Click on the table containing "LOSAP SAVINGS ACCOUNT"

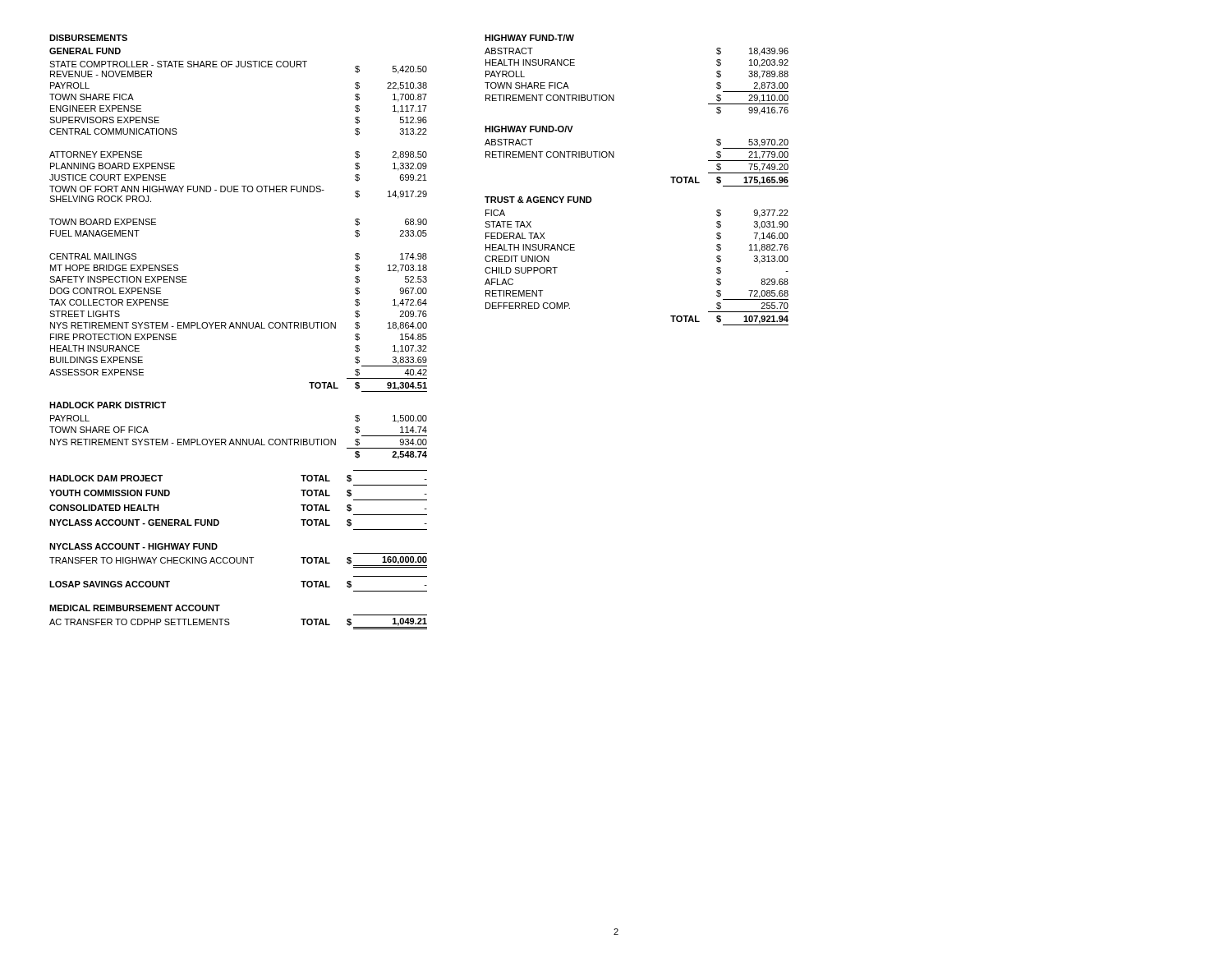point(238,584)
